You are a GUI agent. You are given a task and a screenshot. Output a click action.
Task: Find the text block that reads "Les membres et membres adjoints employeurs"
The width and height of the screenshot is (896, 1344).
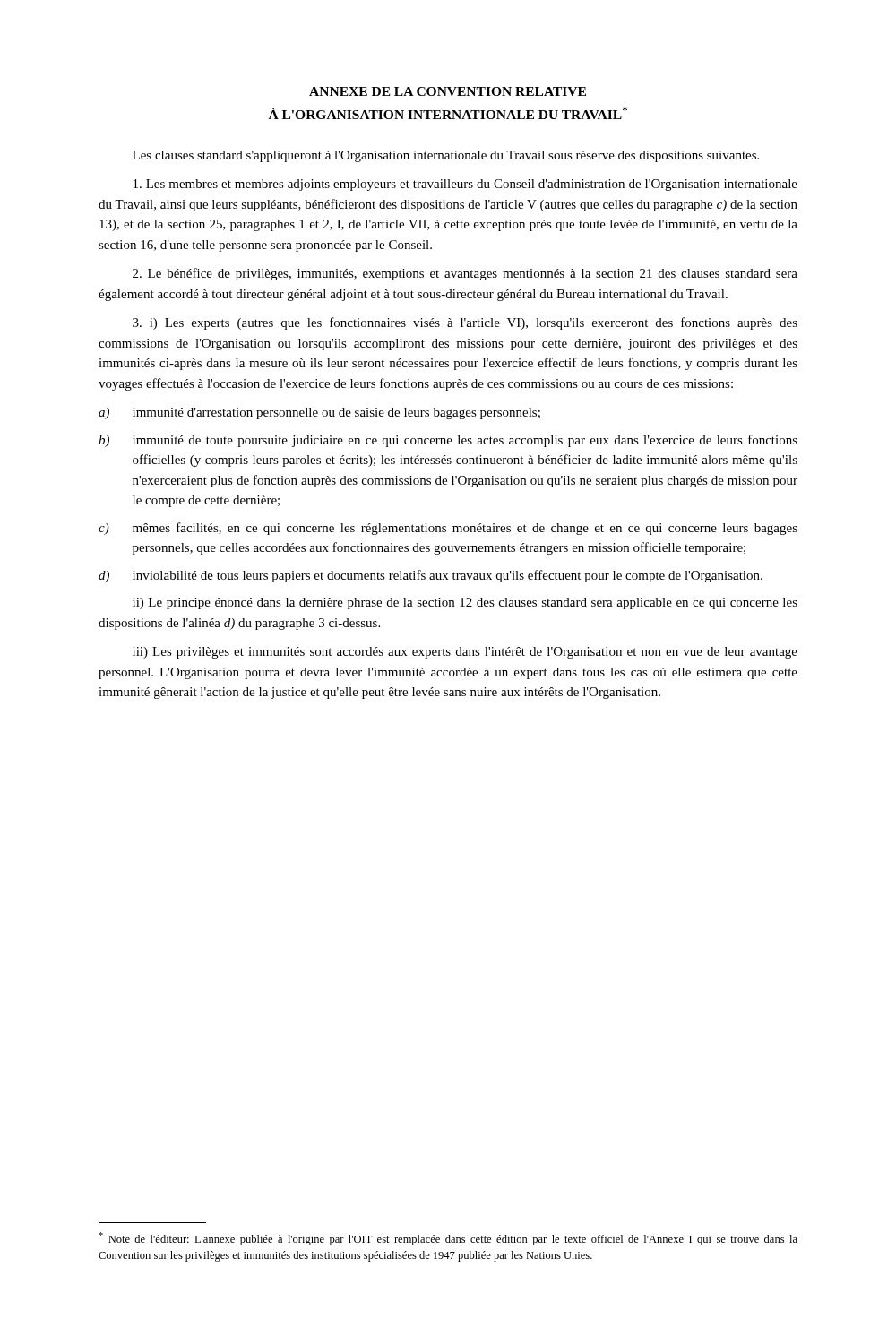point(448,214)
